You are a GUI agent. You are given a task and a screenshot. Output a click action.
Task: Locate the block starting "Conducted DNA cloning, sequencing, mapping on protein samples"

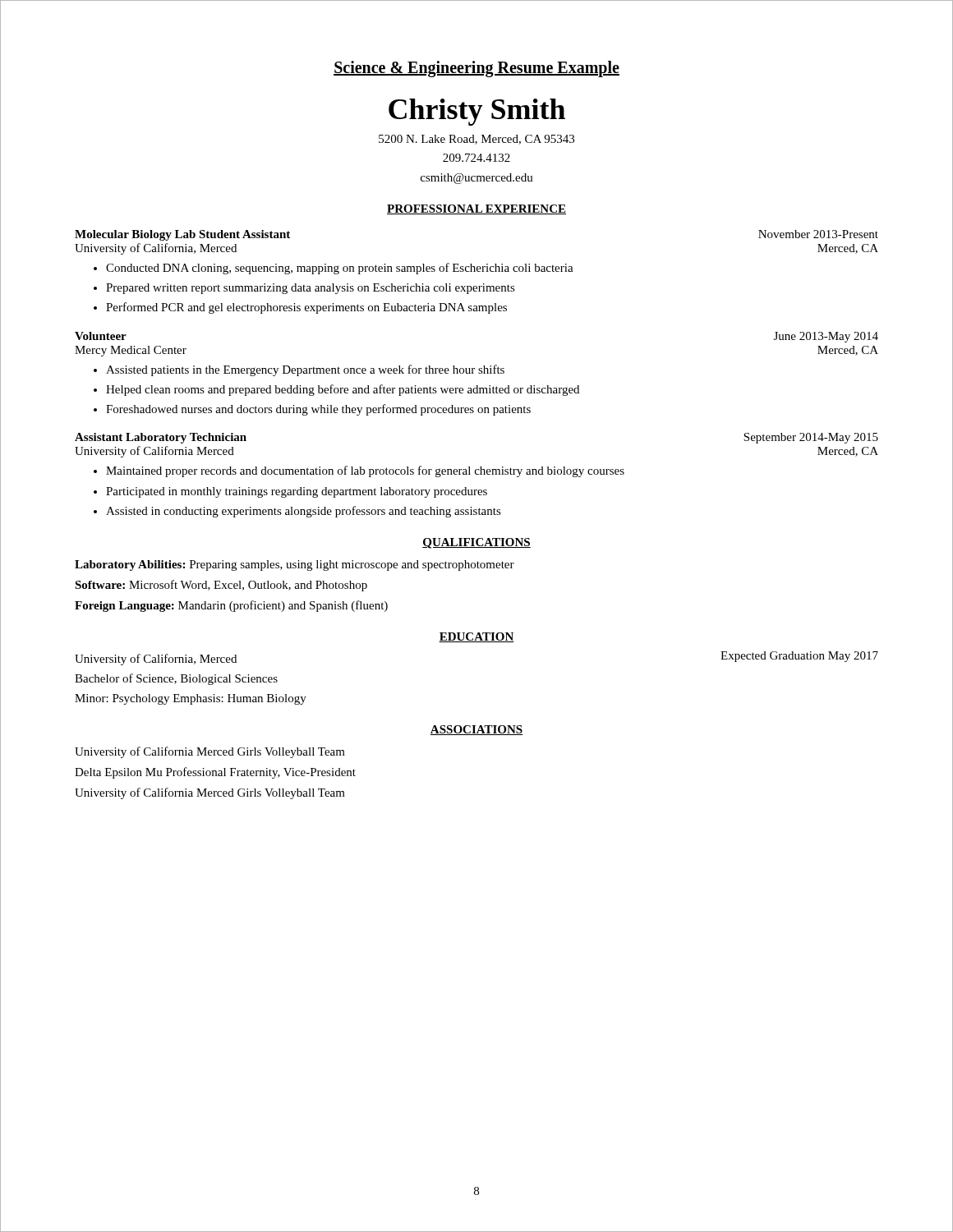340,268
